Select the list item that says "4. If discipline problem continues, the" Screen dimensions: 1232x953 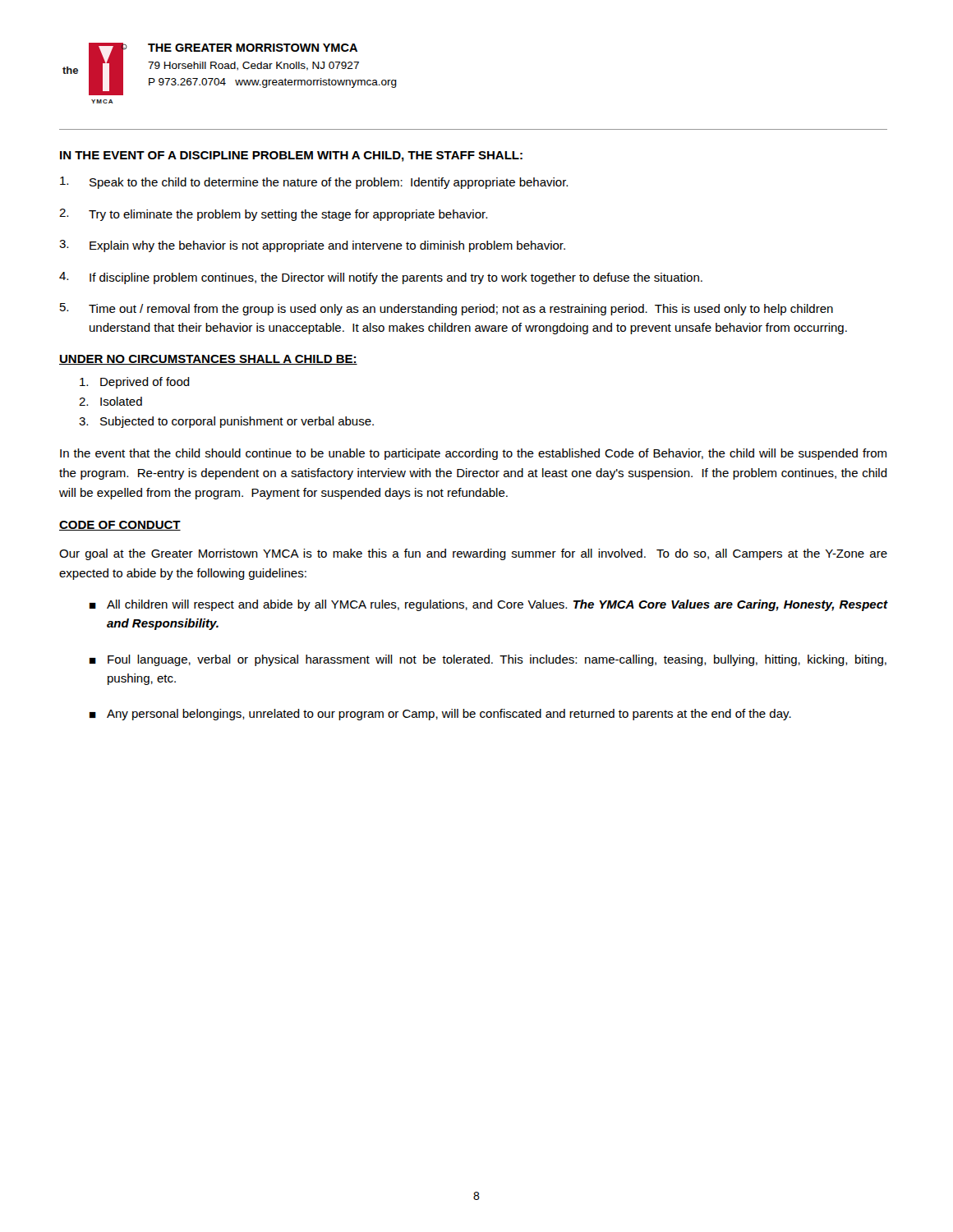pos(381,277)
